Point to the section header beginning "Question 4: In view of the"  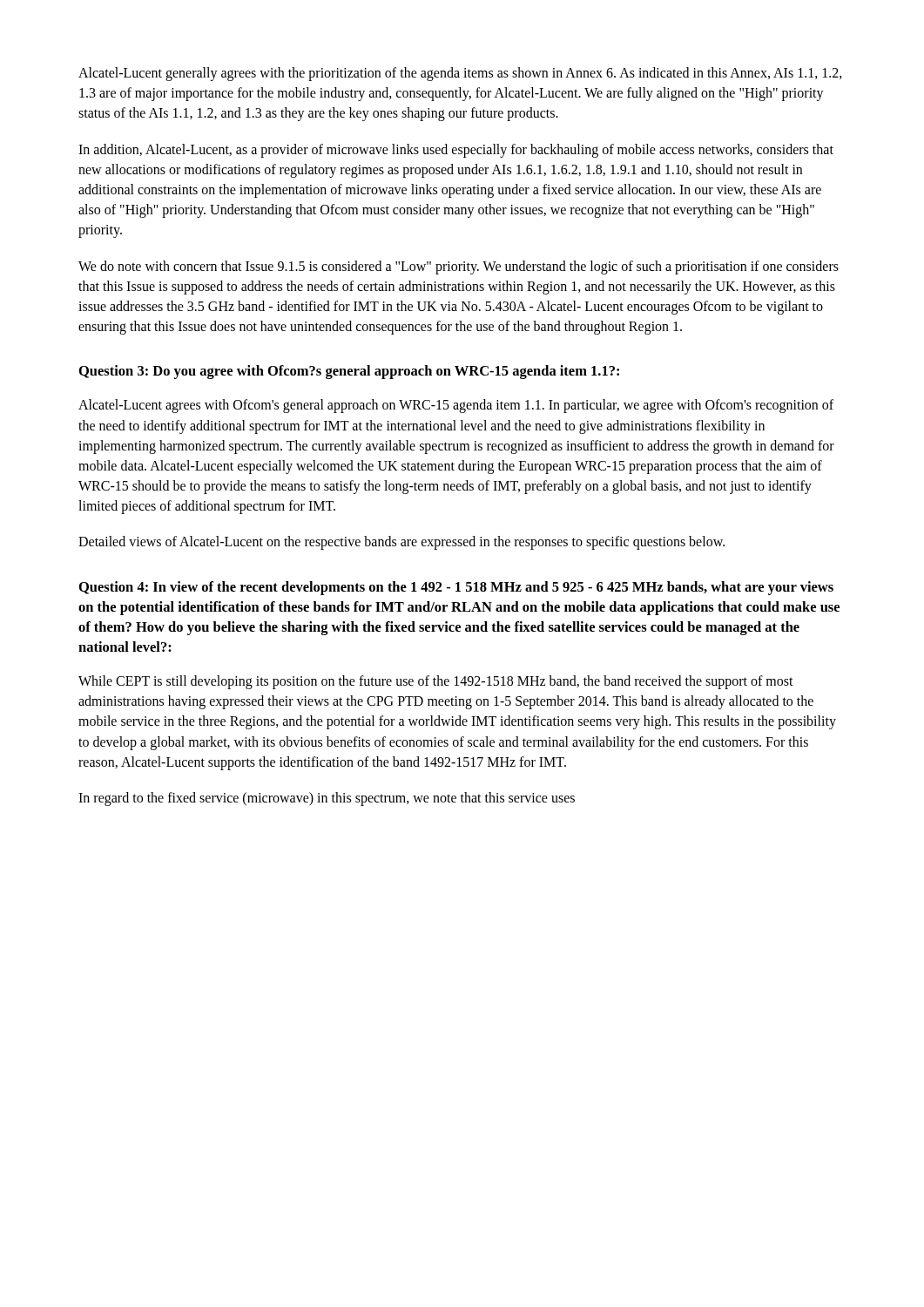click(x=459, y=617)
